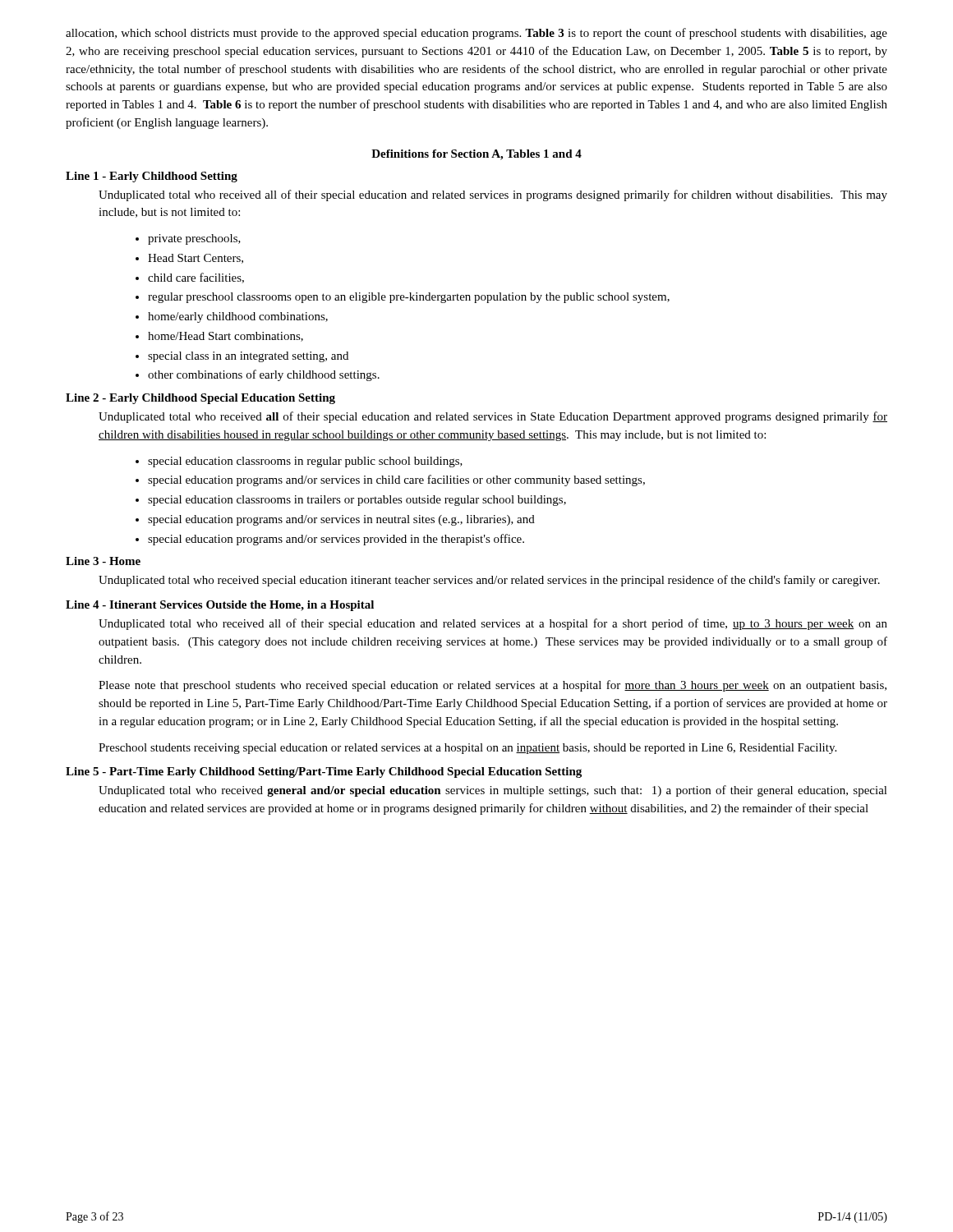Find the section header on this page that starts "Definitions for Section"
Screen dimensions: 1232x953
pos(476,153)
